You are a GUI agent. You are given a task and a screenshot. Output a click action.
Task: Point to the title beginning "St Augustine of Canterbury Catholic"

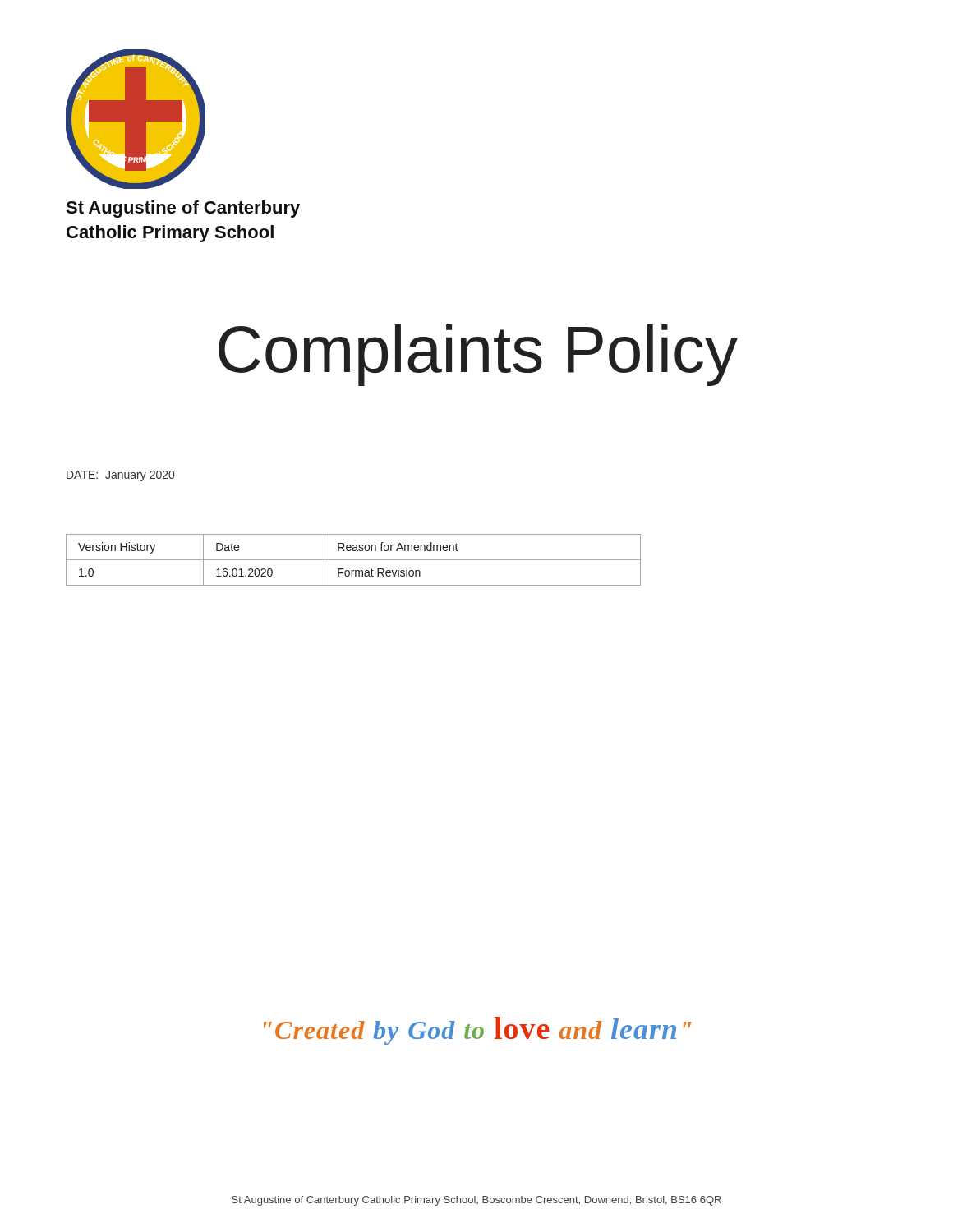pyautogui.click(x=183, y=220)
